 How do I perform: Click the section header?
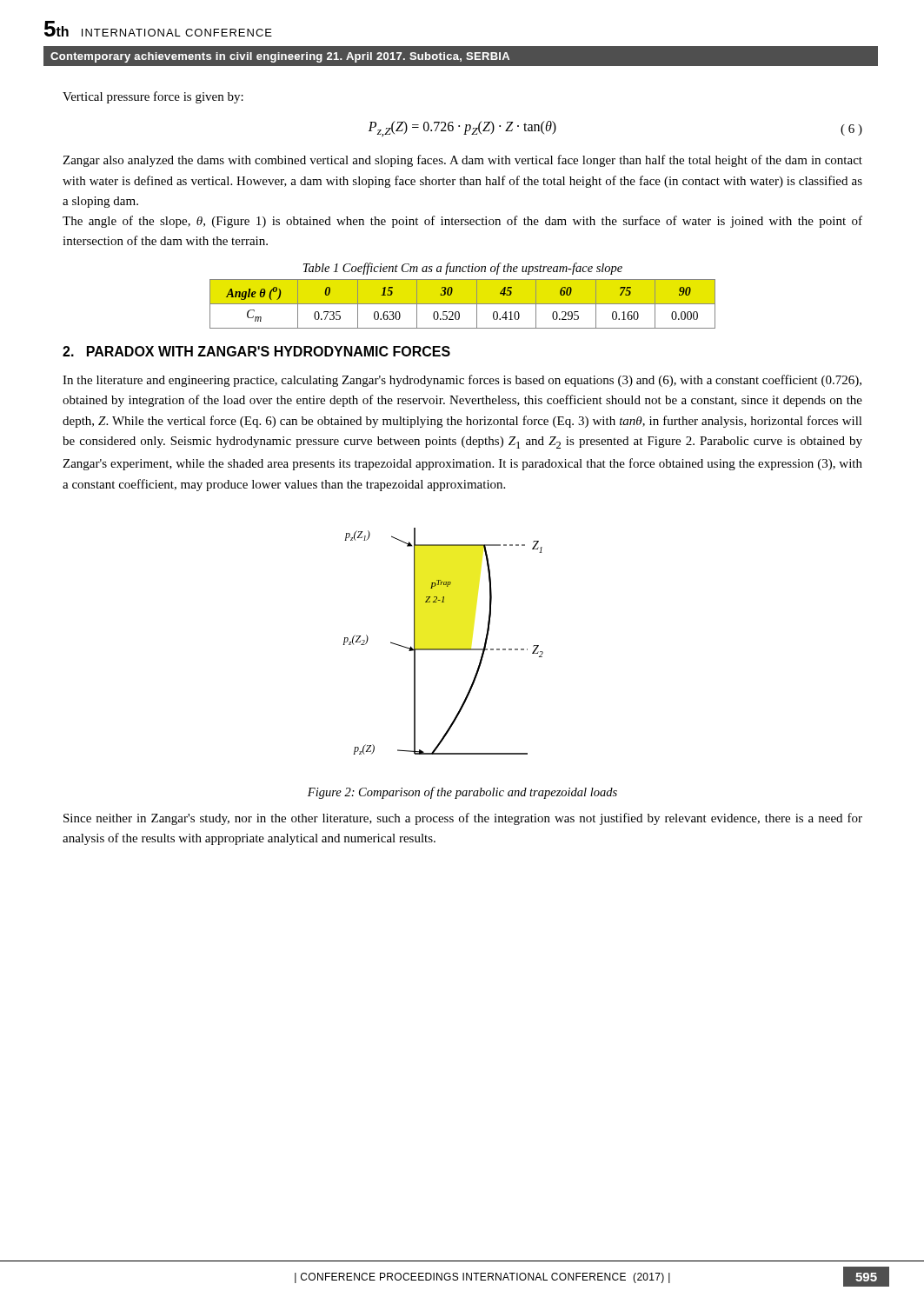[x=257, y=352]
